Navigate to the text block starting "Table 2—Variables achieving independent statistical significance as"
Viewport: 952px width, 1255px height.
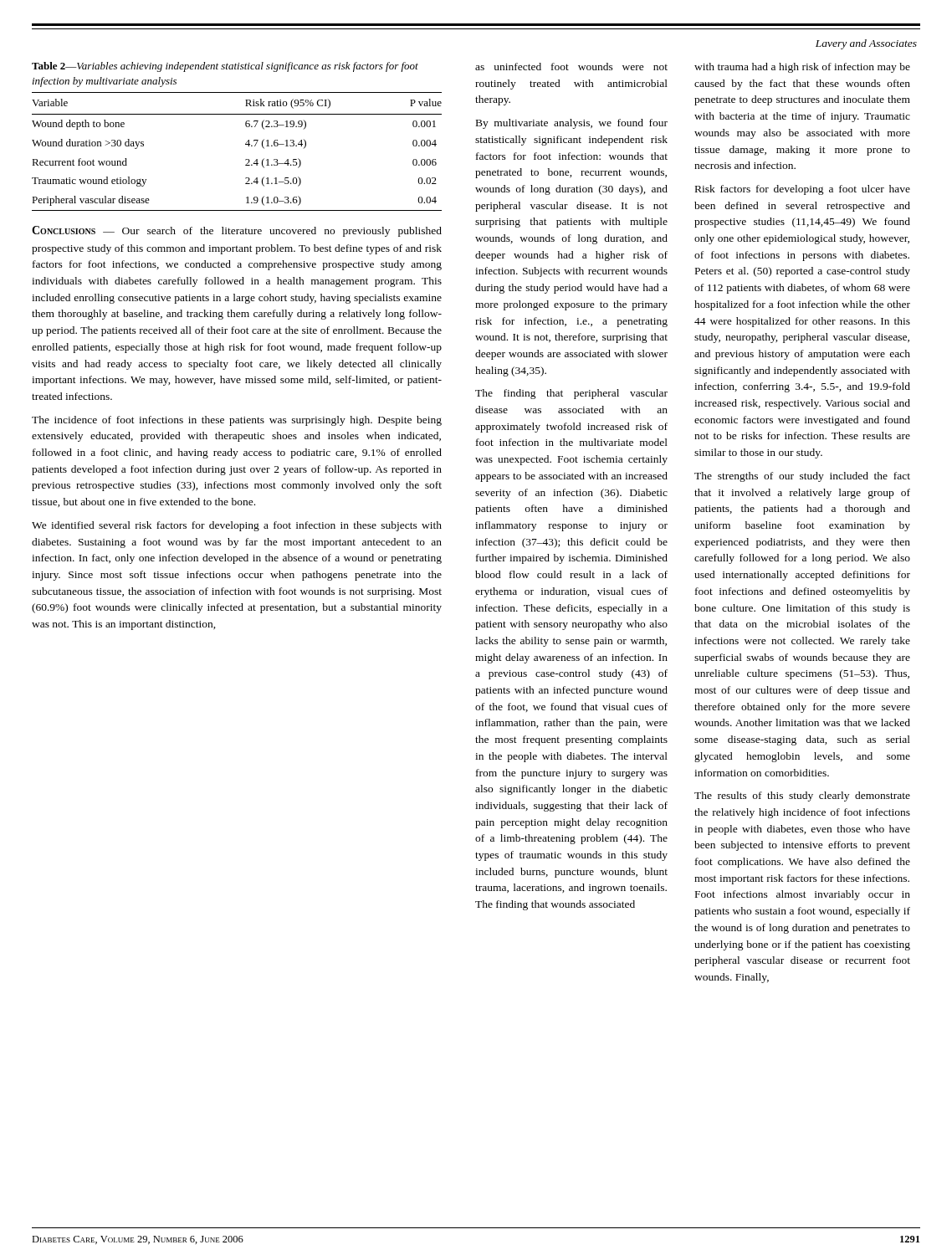pyautogui.click(x=225, y=73)
